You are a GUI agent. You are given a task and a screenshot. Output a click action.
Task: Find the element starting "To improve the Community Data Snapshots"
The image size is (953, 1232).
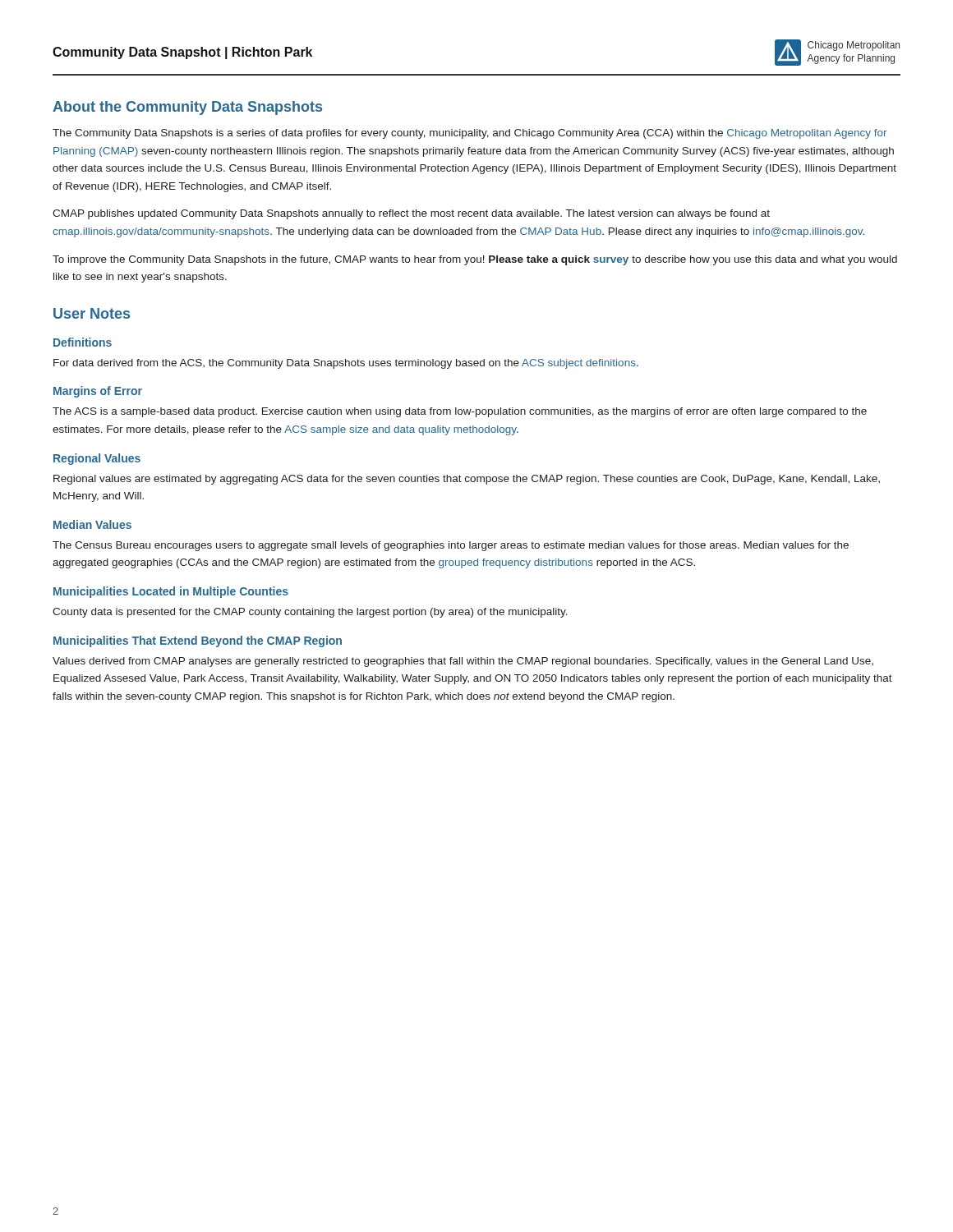tap(475, 268)
